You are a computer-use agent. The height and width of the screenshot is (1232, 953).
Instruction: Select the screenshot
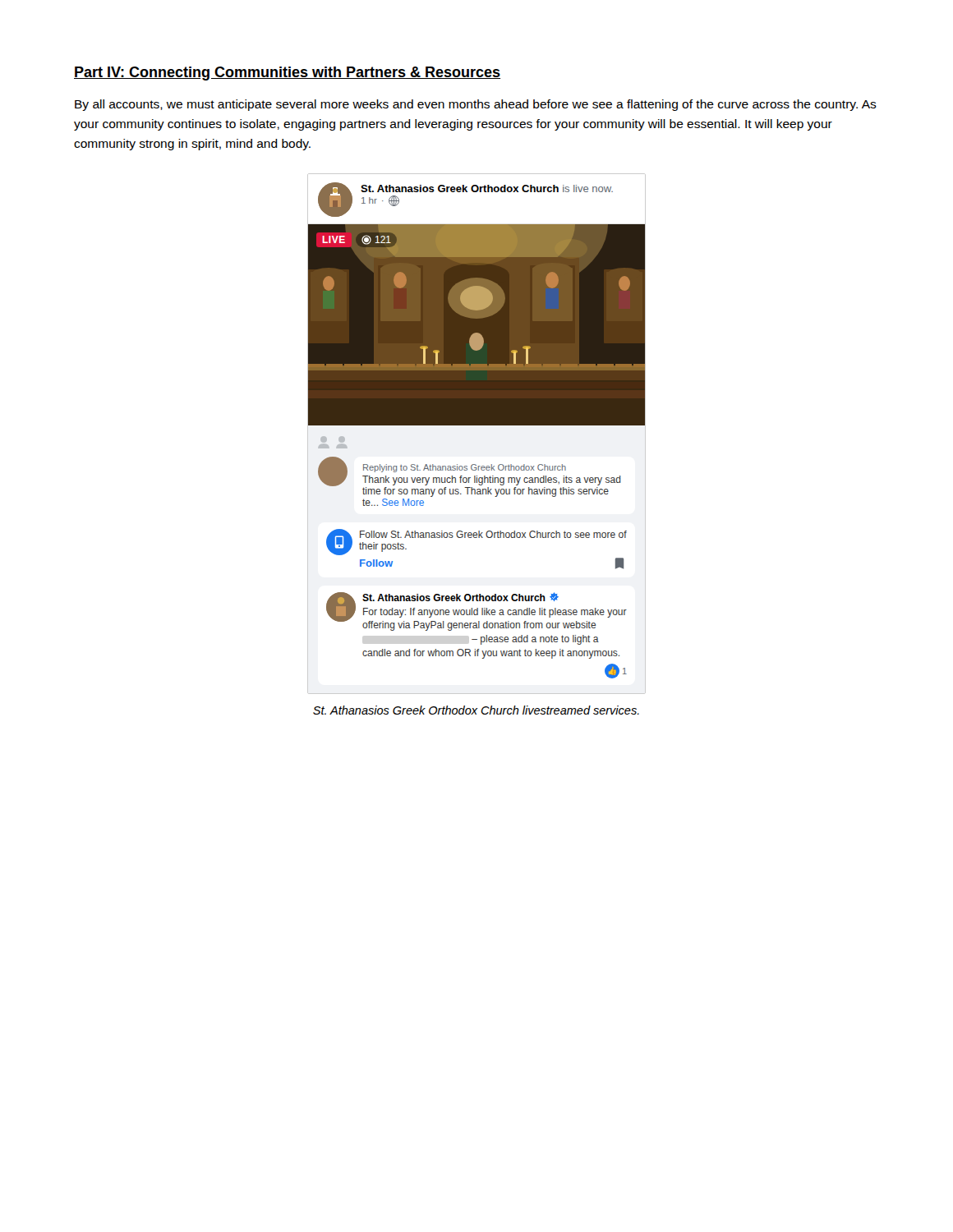pos(476,451)
